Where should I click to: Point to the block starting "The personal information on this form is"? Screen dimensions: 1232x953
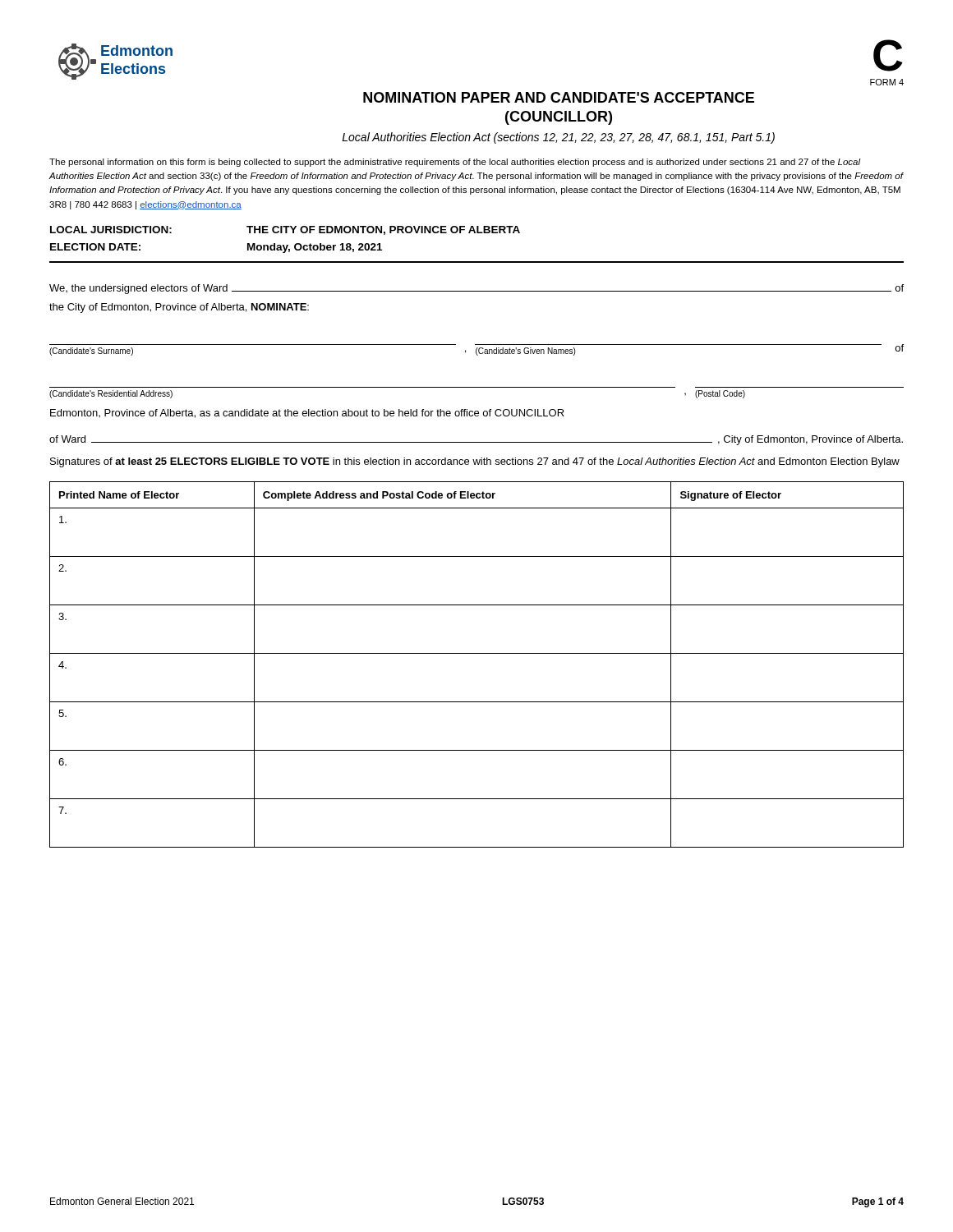coord(476,183)
